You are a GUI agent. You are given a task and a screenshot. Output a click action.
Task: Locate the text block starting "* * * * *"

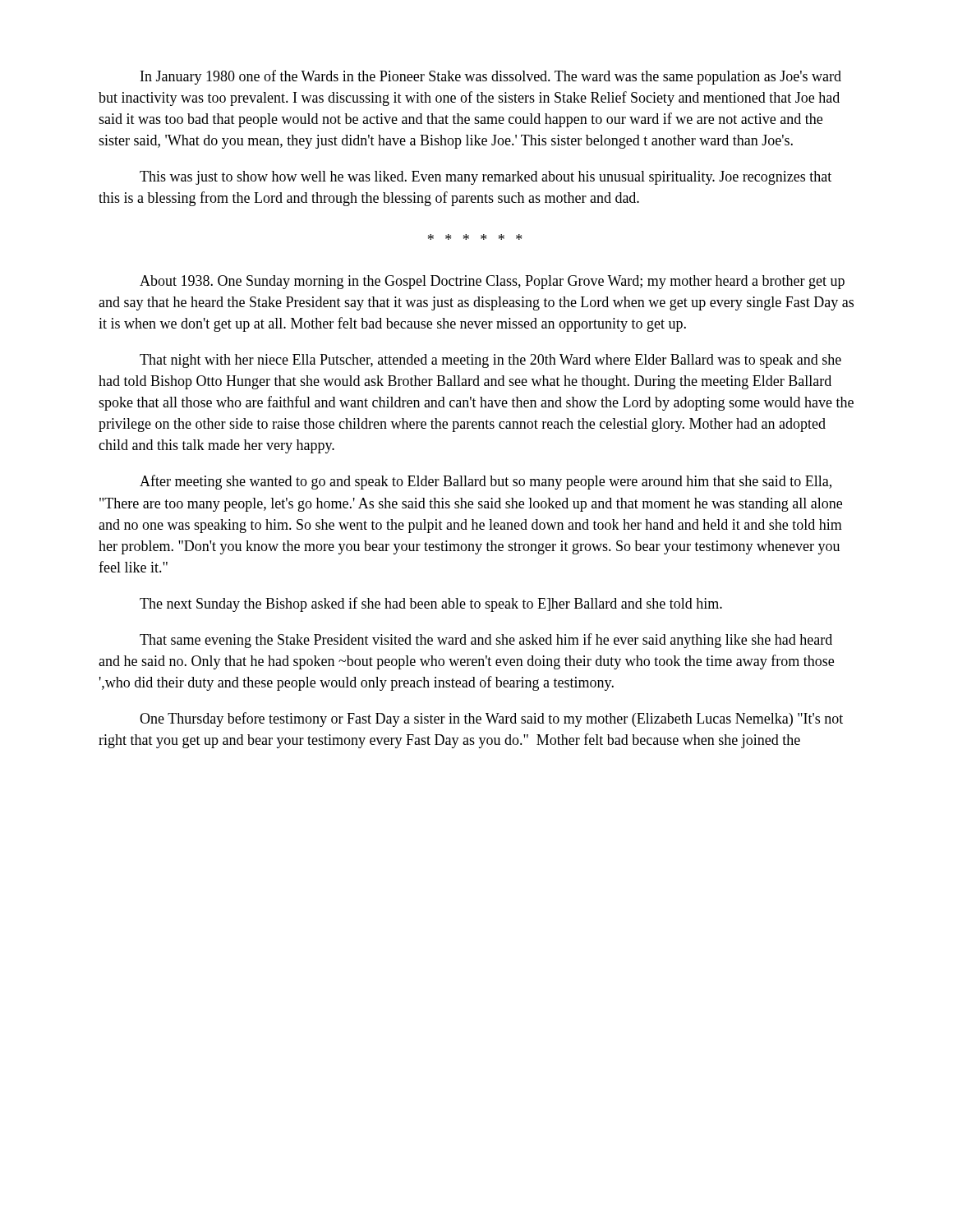click(476, 239)
